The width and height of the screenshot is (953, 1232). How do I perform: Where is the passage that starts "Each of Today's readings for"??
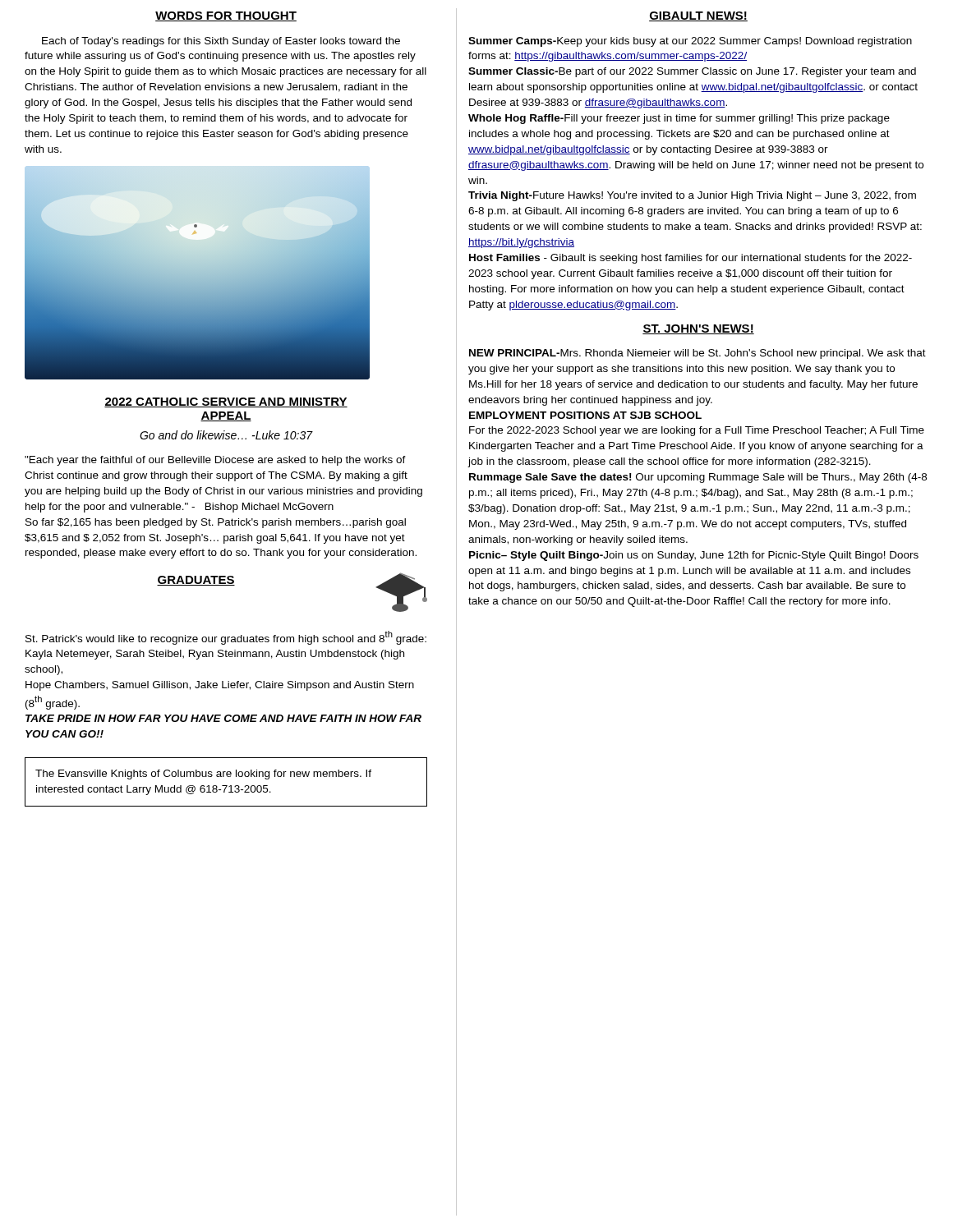click(226, 95)
